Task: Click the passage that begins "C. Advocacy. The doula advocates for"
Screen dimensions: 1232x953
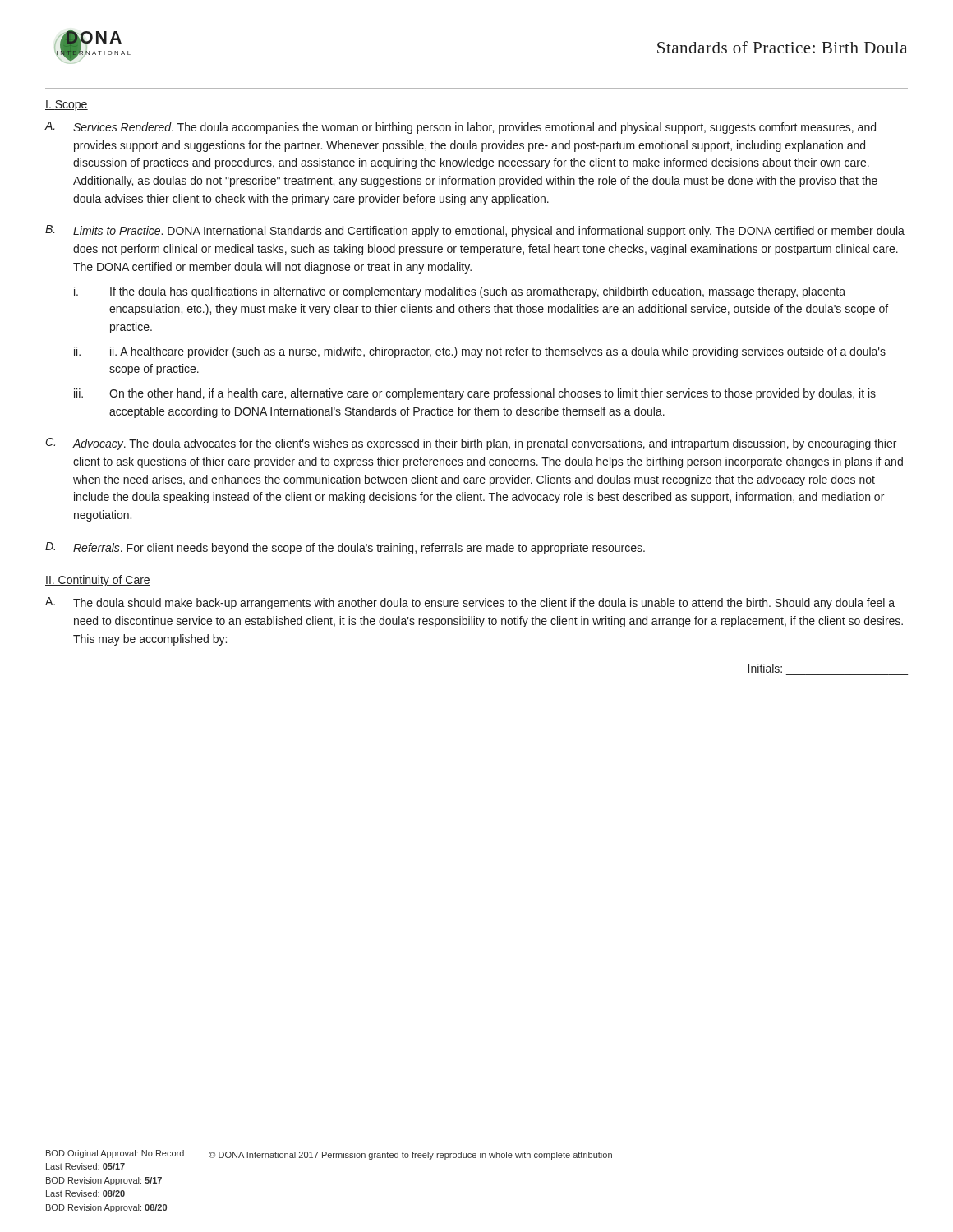Action: (x=476, y=480)
